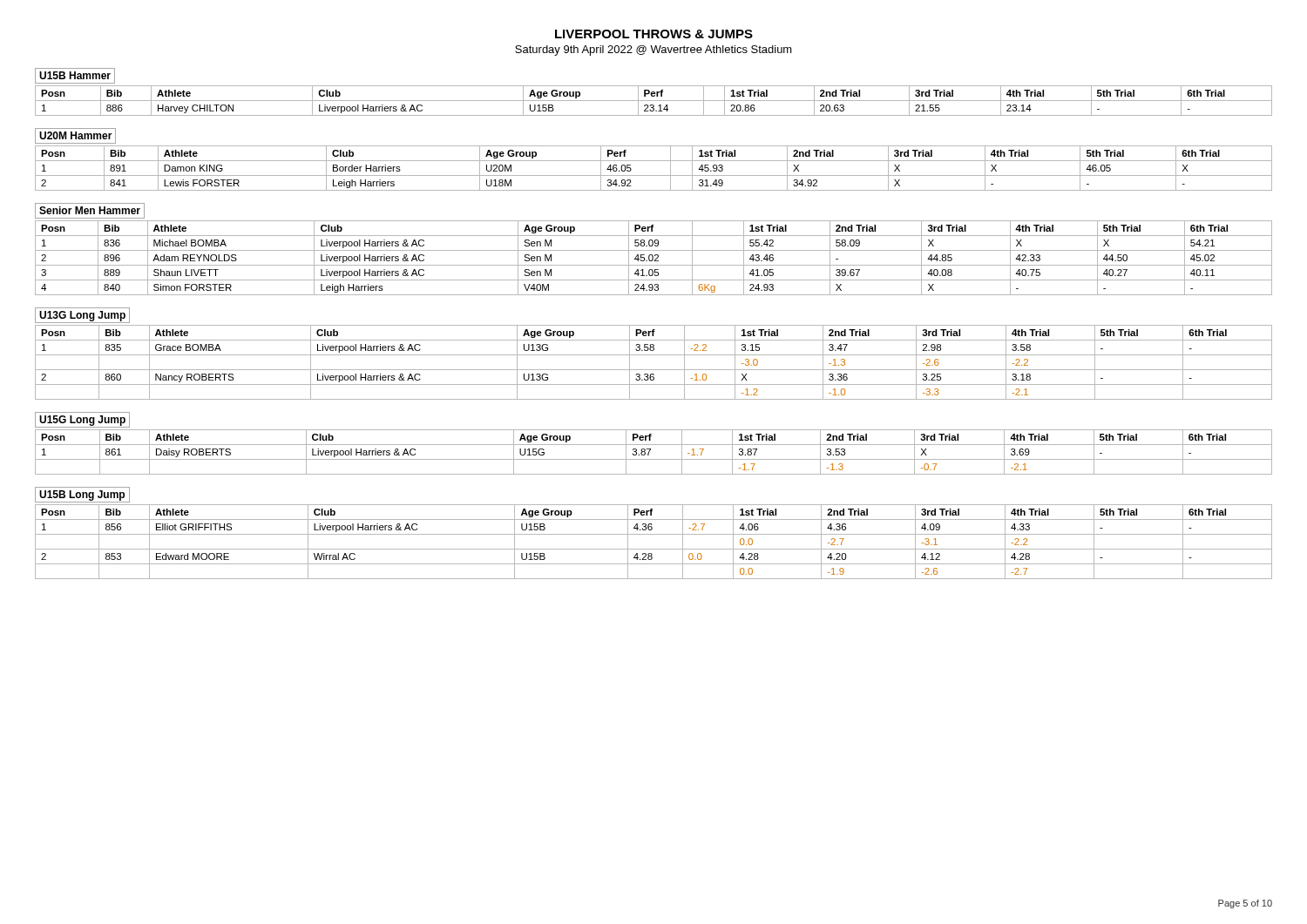
Task: Select the region starting "Senior Men Hammer"
Action: pyautogui.click(x=90, y=211)
